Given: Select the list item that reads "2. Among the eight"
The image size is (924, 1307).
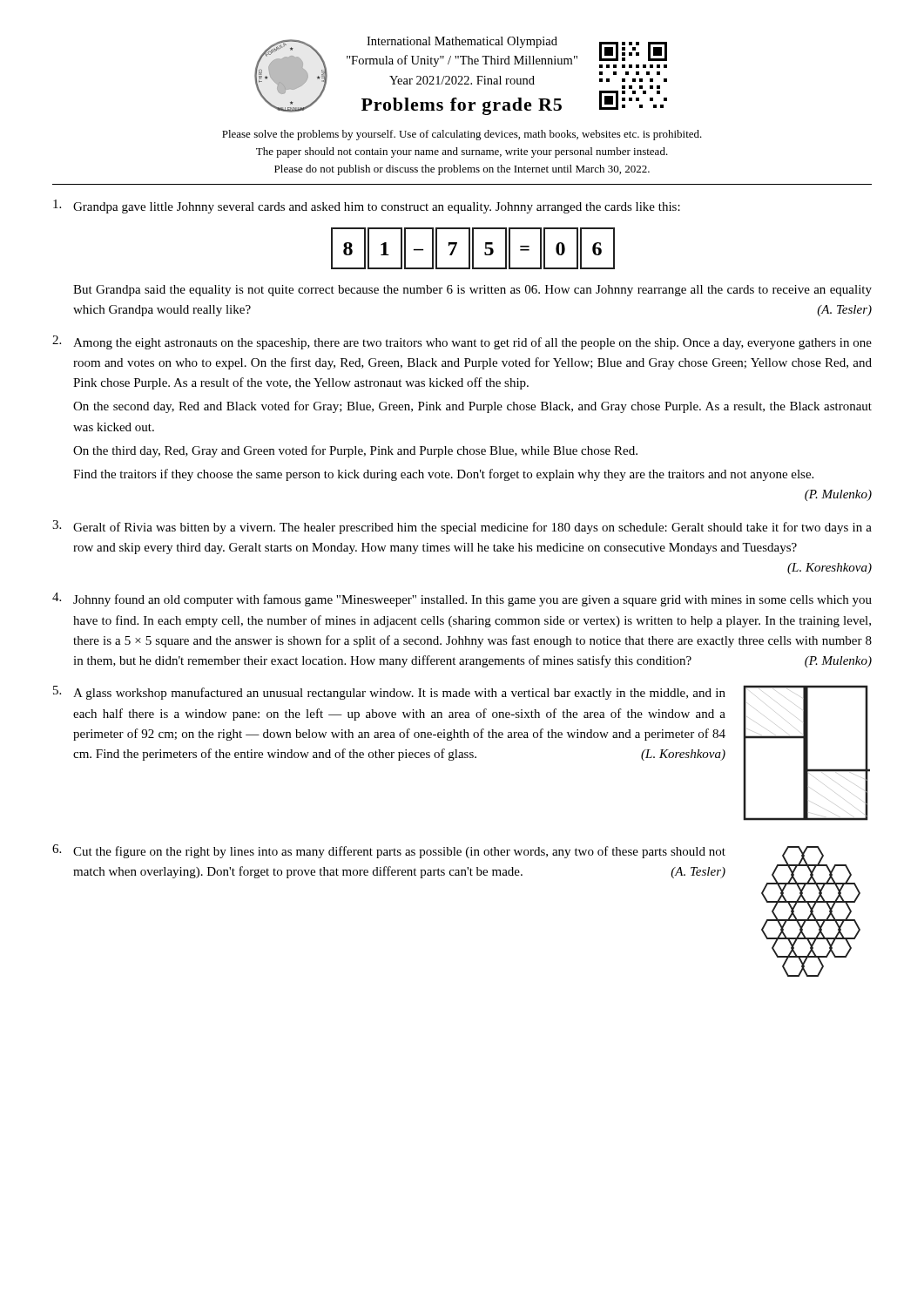Looking at the screenshot, I should 462,419.
